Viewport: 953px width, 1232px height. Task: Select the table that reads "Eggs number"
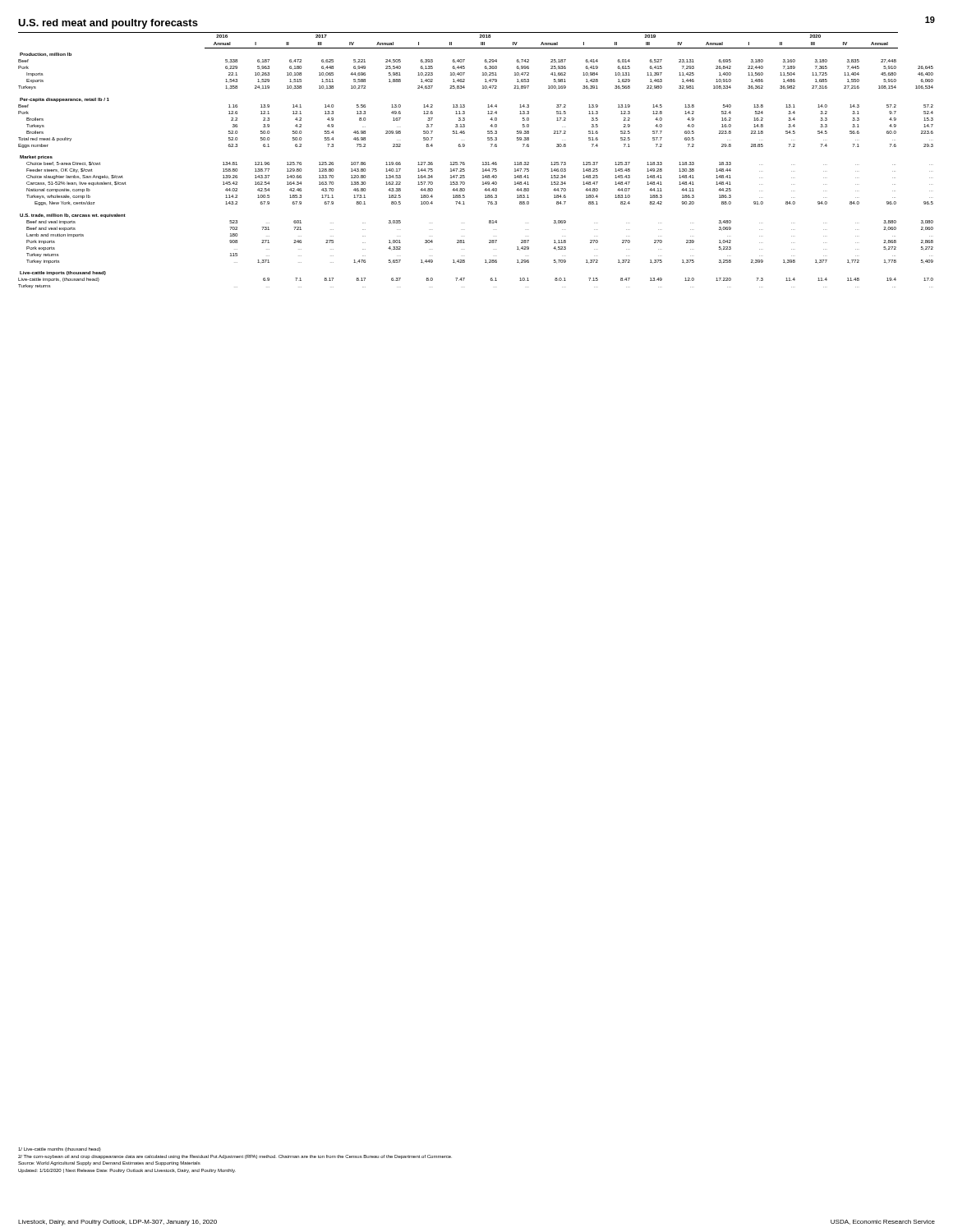(476, 161)
